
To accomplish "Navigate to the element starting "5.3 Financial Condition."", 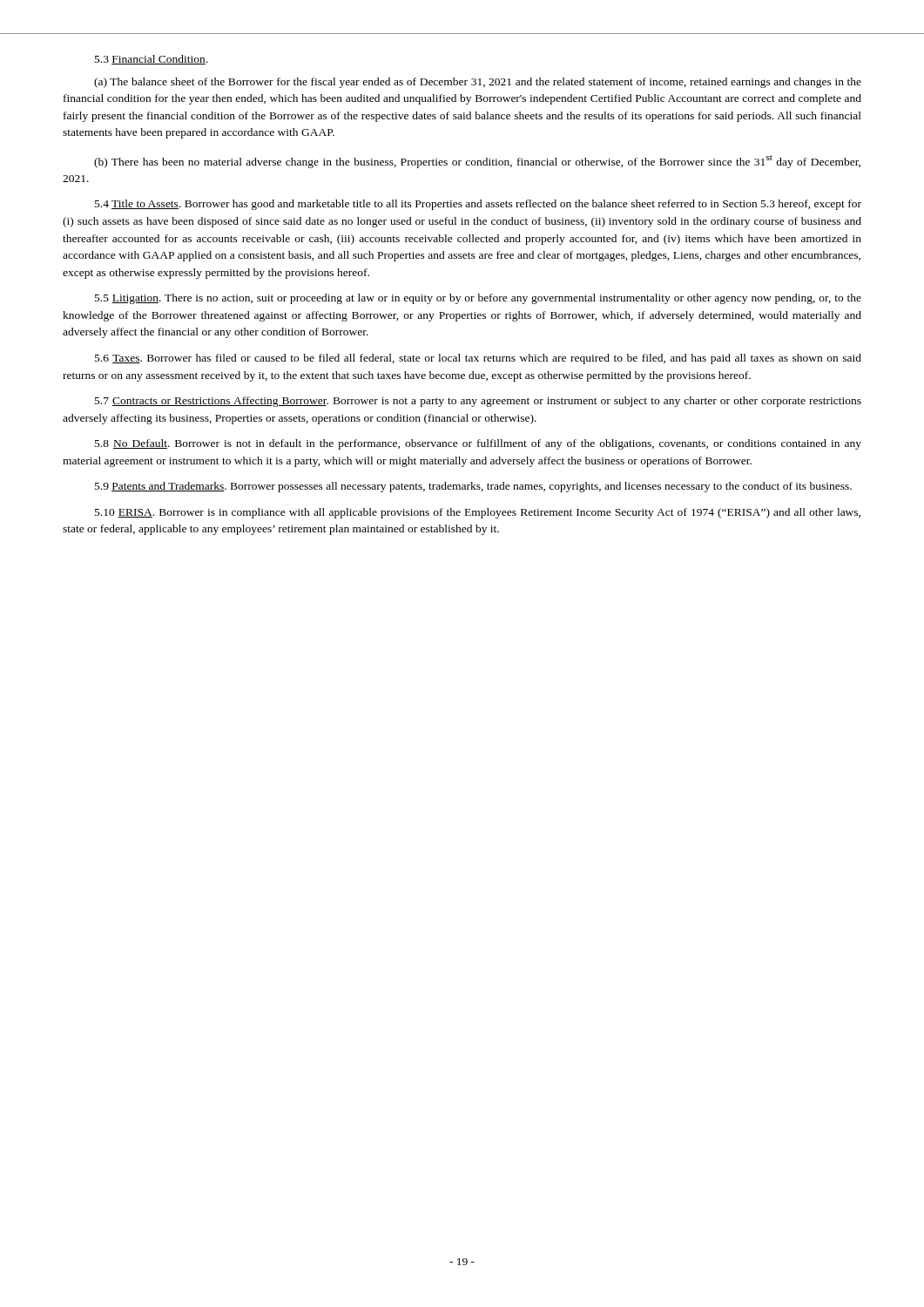I will point(151,59).
